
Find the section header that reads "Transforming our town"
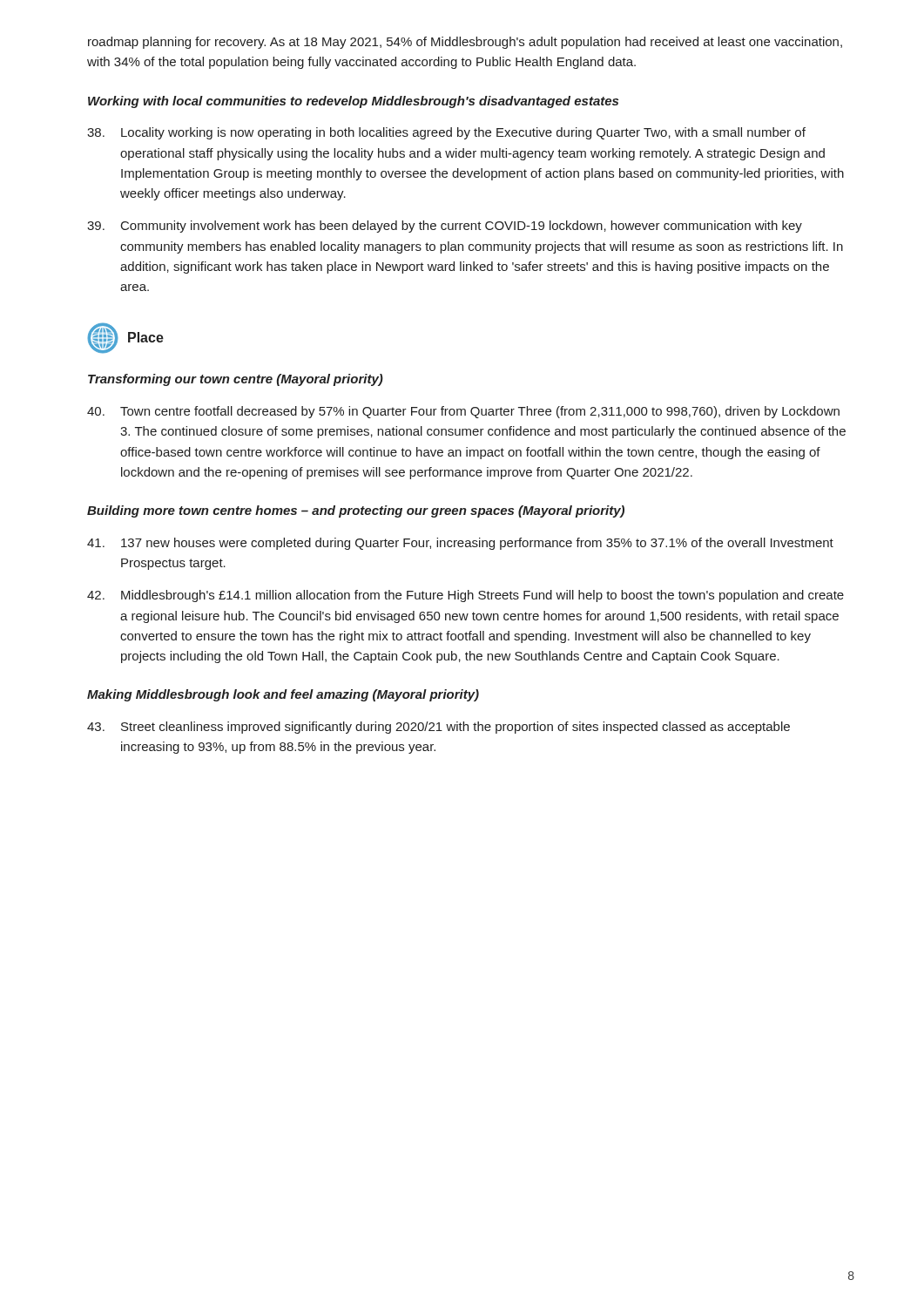(x=235, y=379)
